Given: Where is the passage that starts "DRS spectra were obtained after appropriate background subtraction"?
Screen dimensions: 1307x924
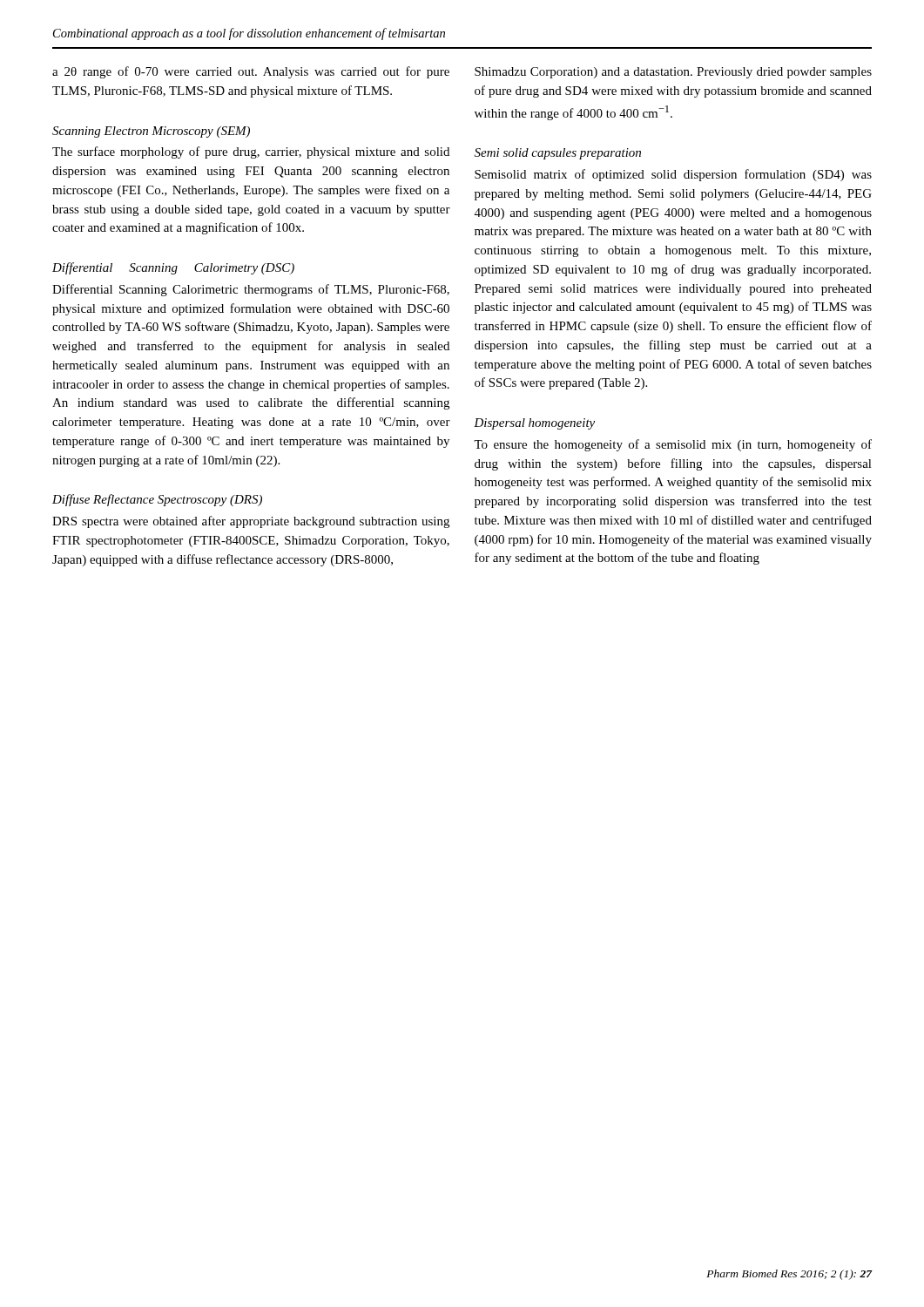Looking at the screenshot, I should tap(251, 541).
